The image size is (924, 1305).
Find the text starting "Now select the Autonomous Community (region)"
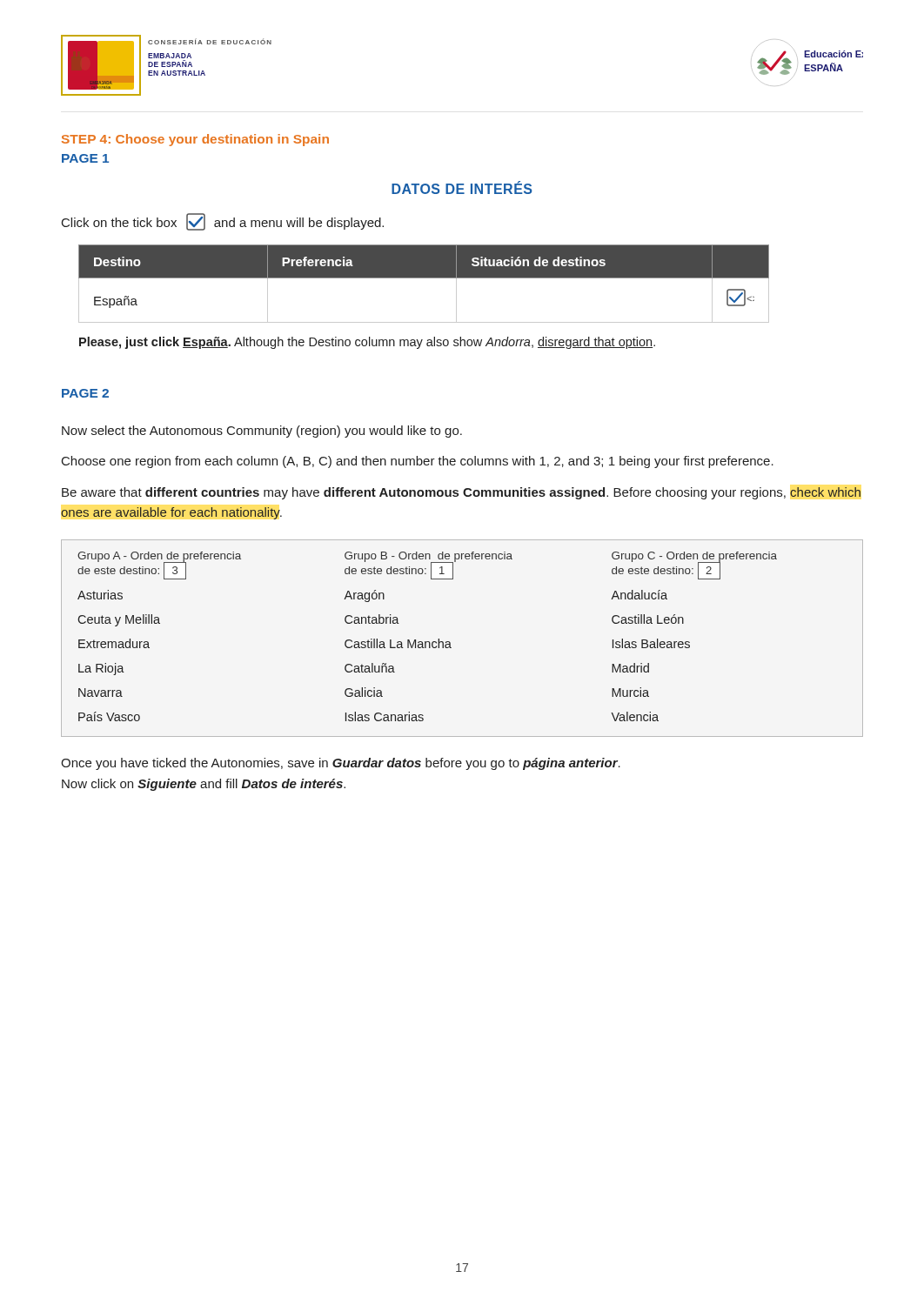coord(262,430)
